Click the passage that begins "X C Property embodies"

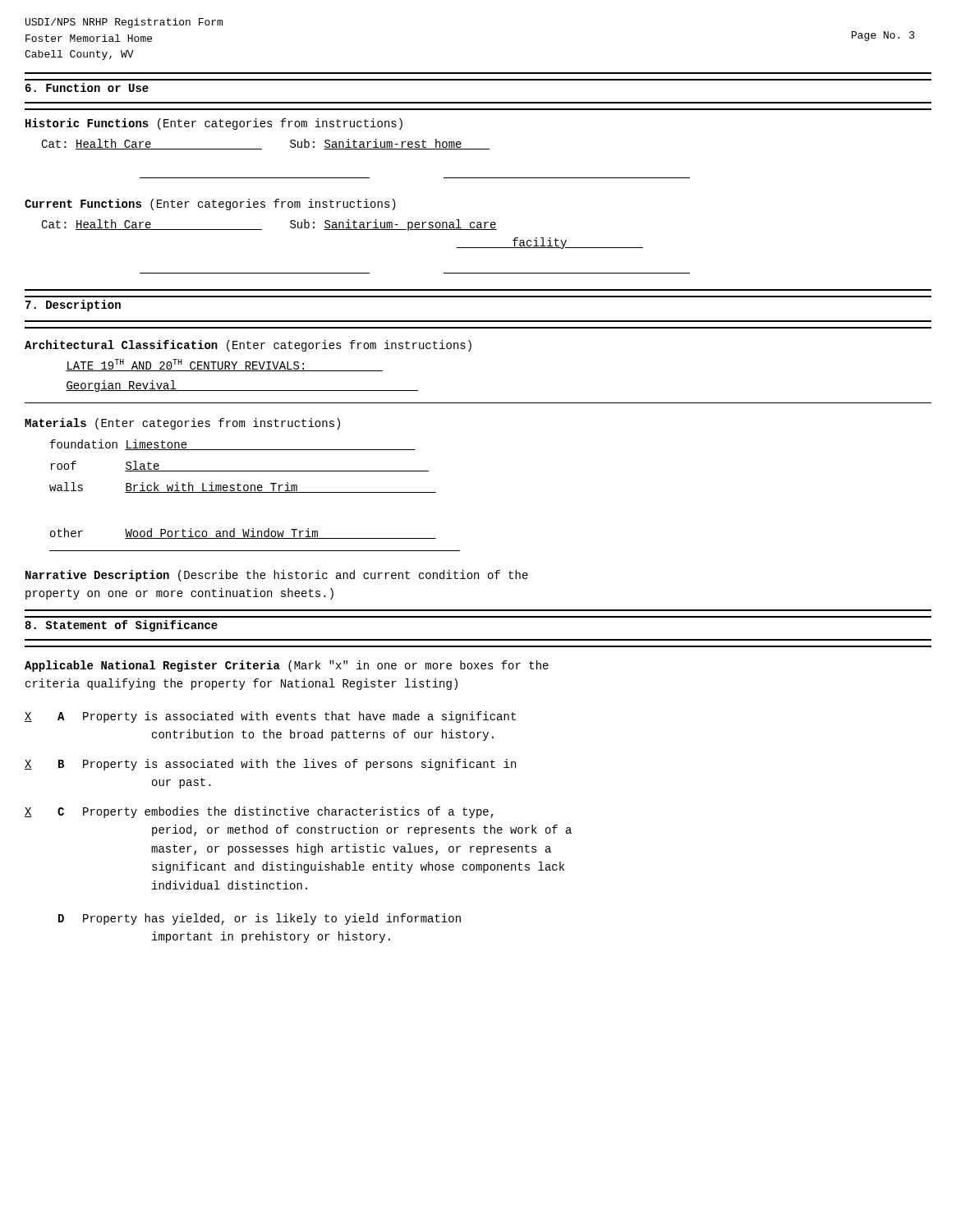click(x=298, y=849)
